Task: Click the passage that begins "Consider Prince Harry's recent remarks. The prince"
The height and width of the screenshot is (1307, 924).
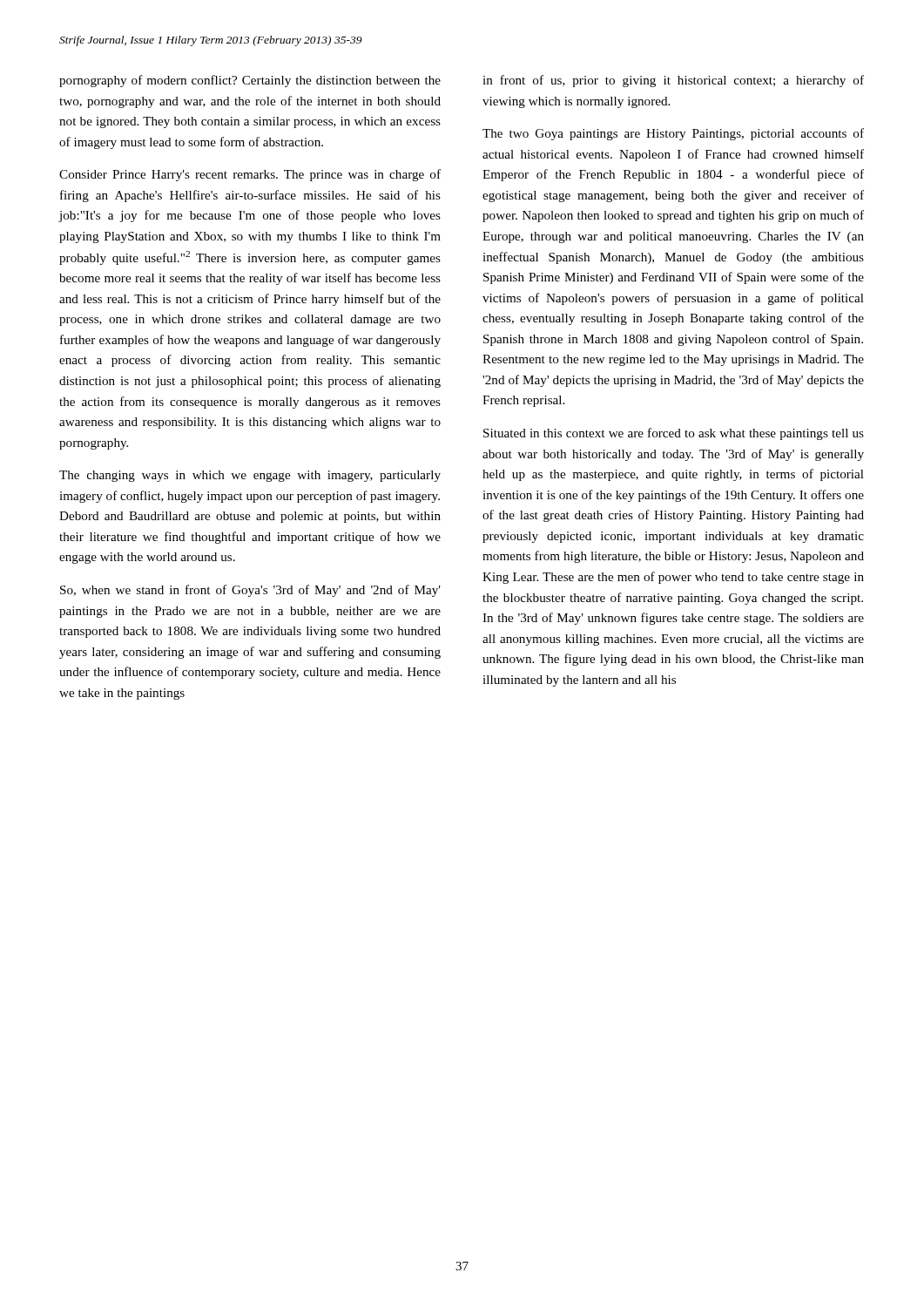Action: tap(250, 308)
